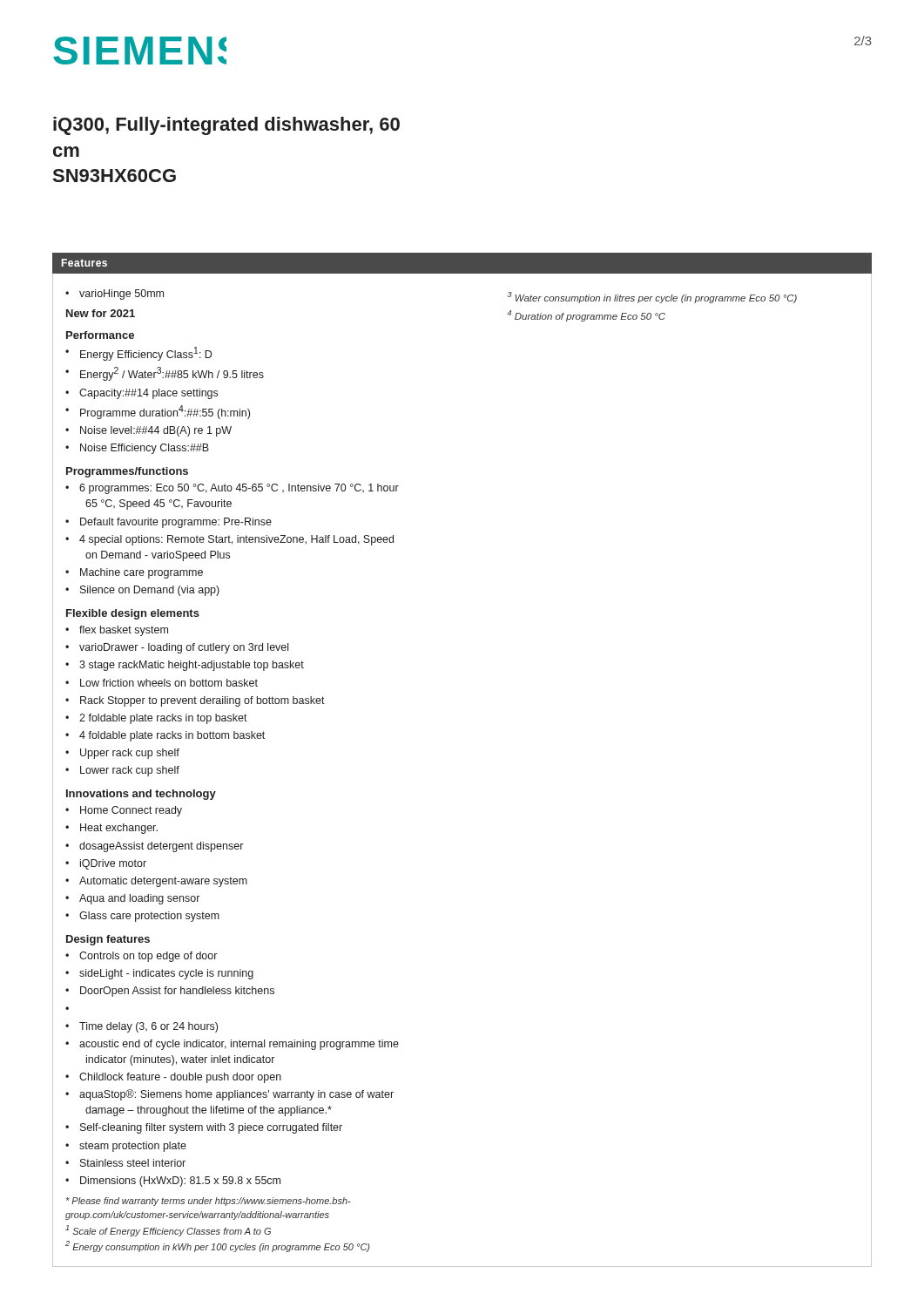This screenshot has width=924, height=1307.
Task: Navigate to the region starting "• aquaStop®: Siemens home appliances' warranty"
Action: [x=278, y=1103]
